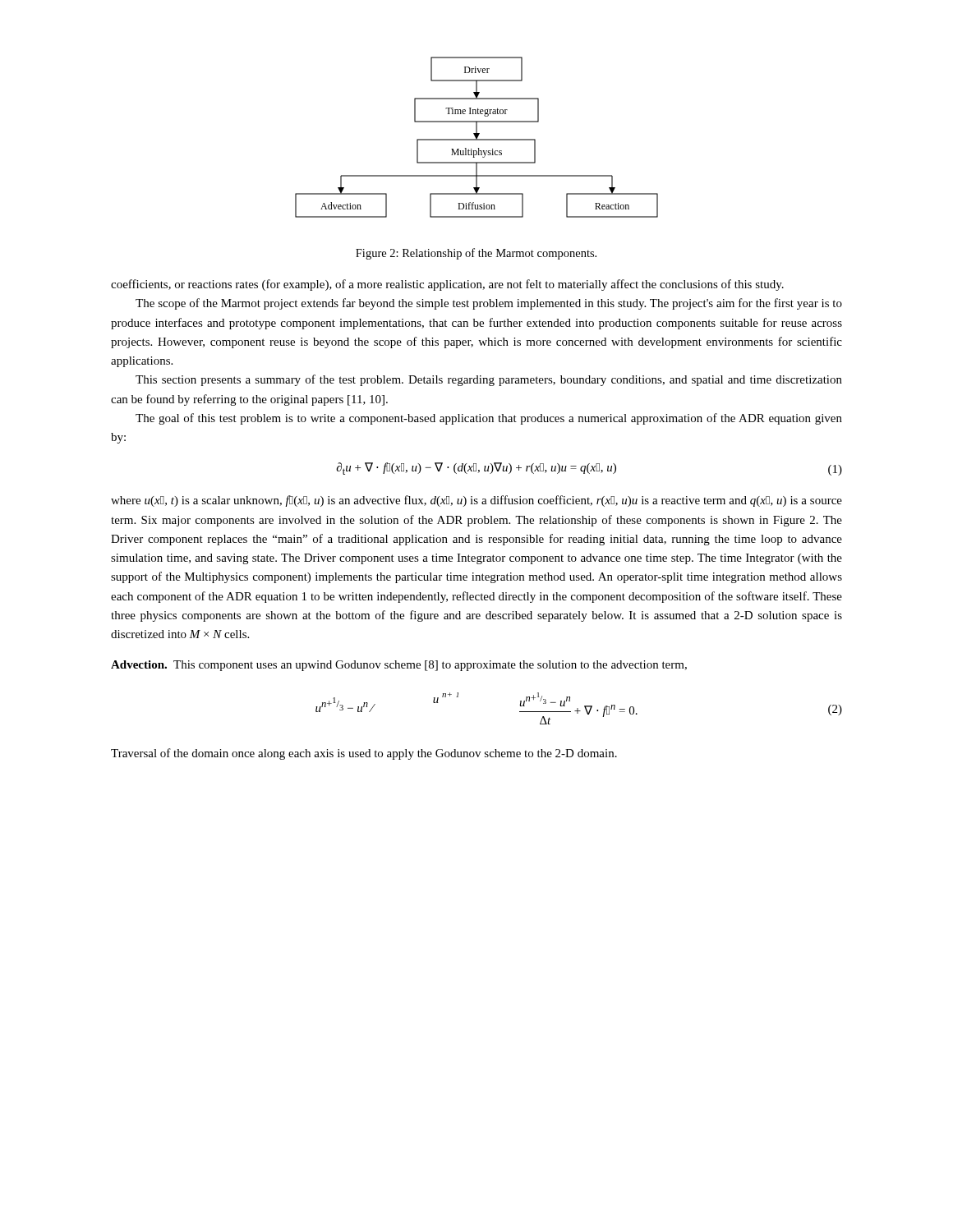Screen dimensions: 1232x953
Task: Click on the formula that reads "∂tu + ∇ ⋅ f⃗(x⃗,"
Action: 589,469
